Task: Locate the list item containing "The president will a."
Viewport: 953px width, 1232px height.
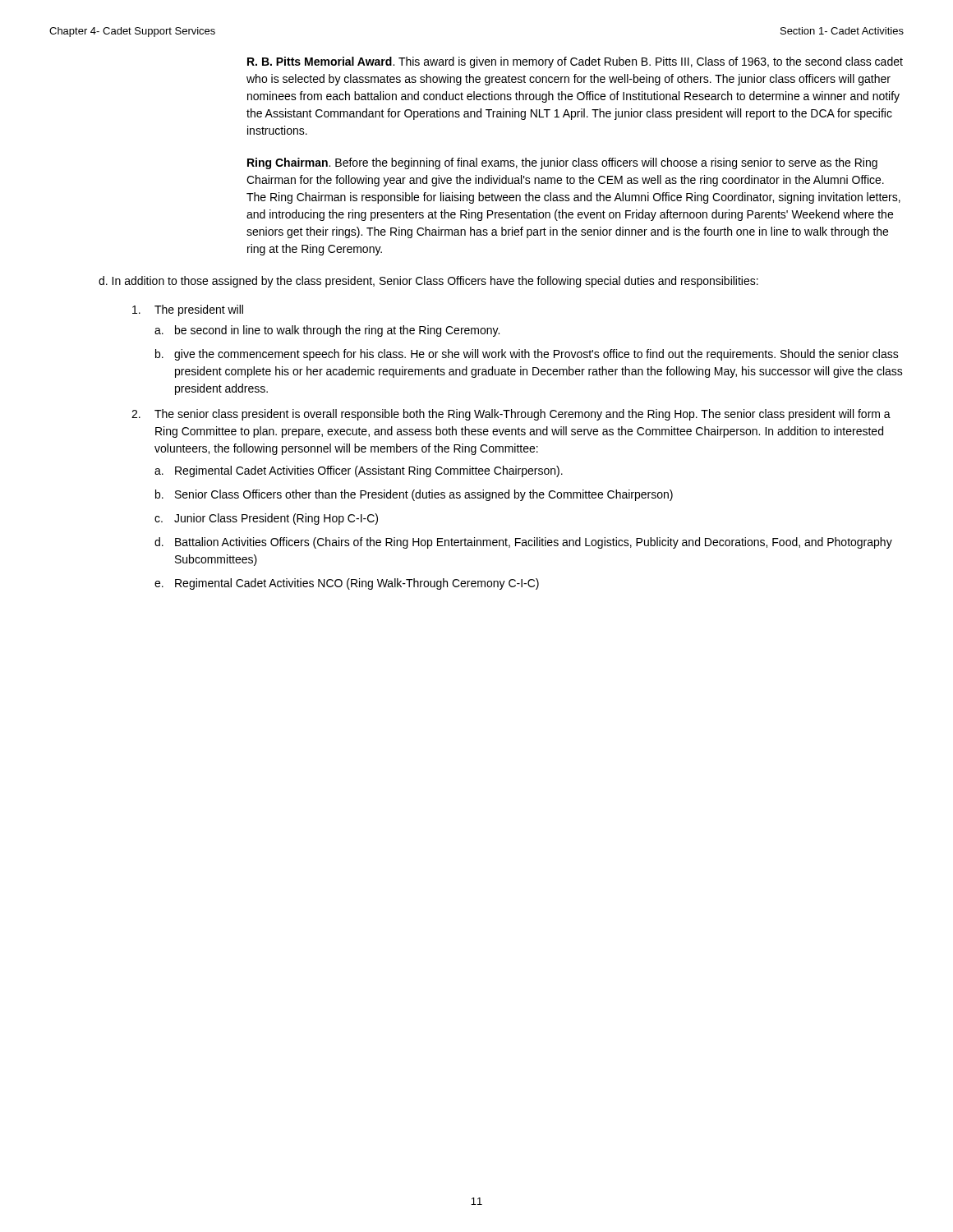Action: click(518, 350)
